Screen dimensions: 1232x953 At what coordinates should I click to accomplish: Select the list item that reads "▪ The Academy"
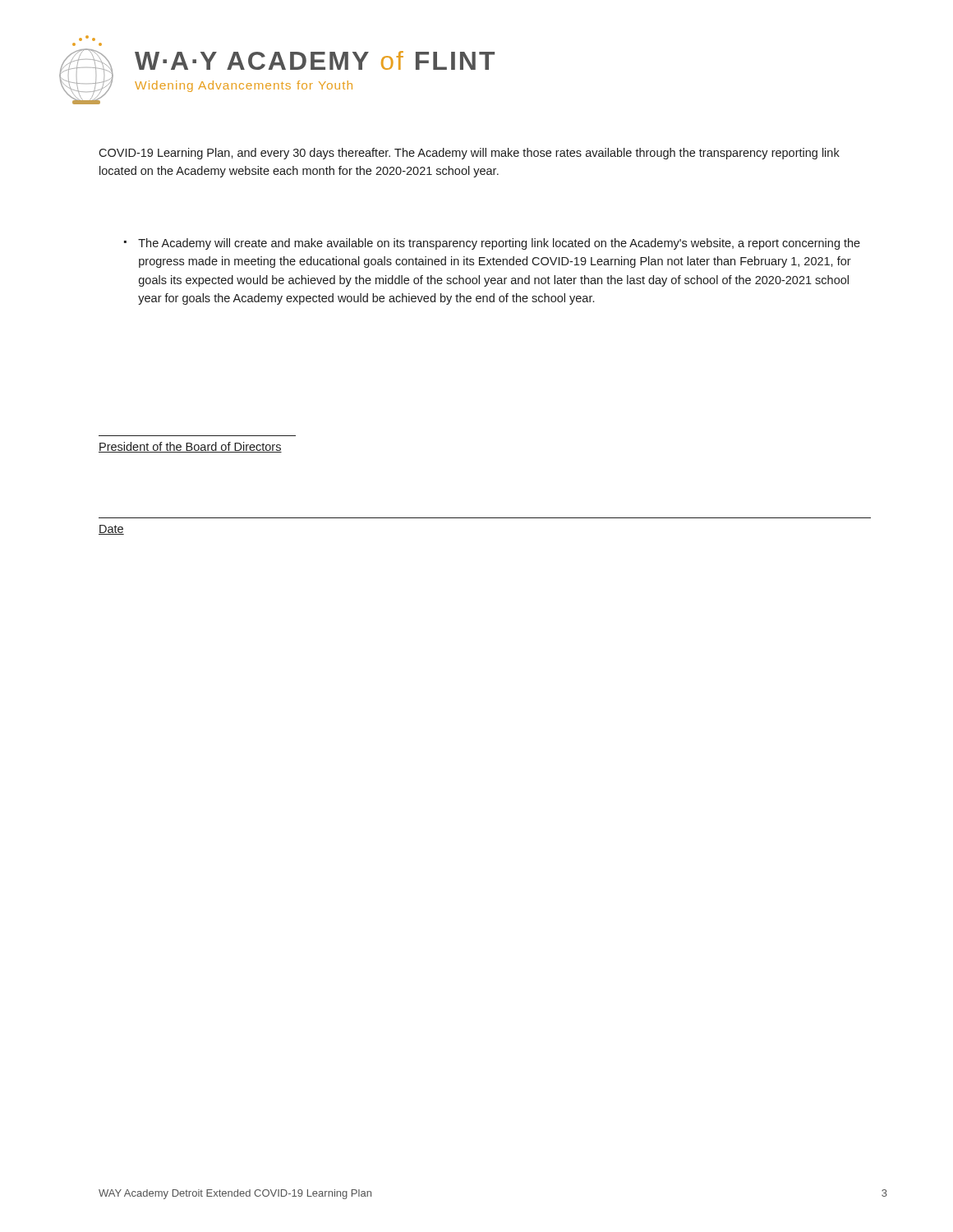[x=497, y=271]
